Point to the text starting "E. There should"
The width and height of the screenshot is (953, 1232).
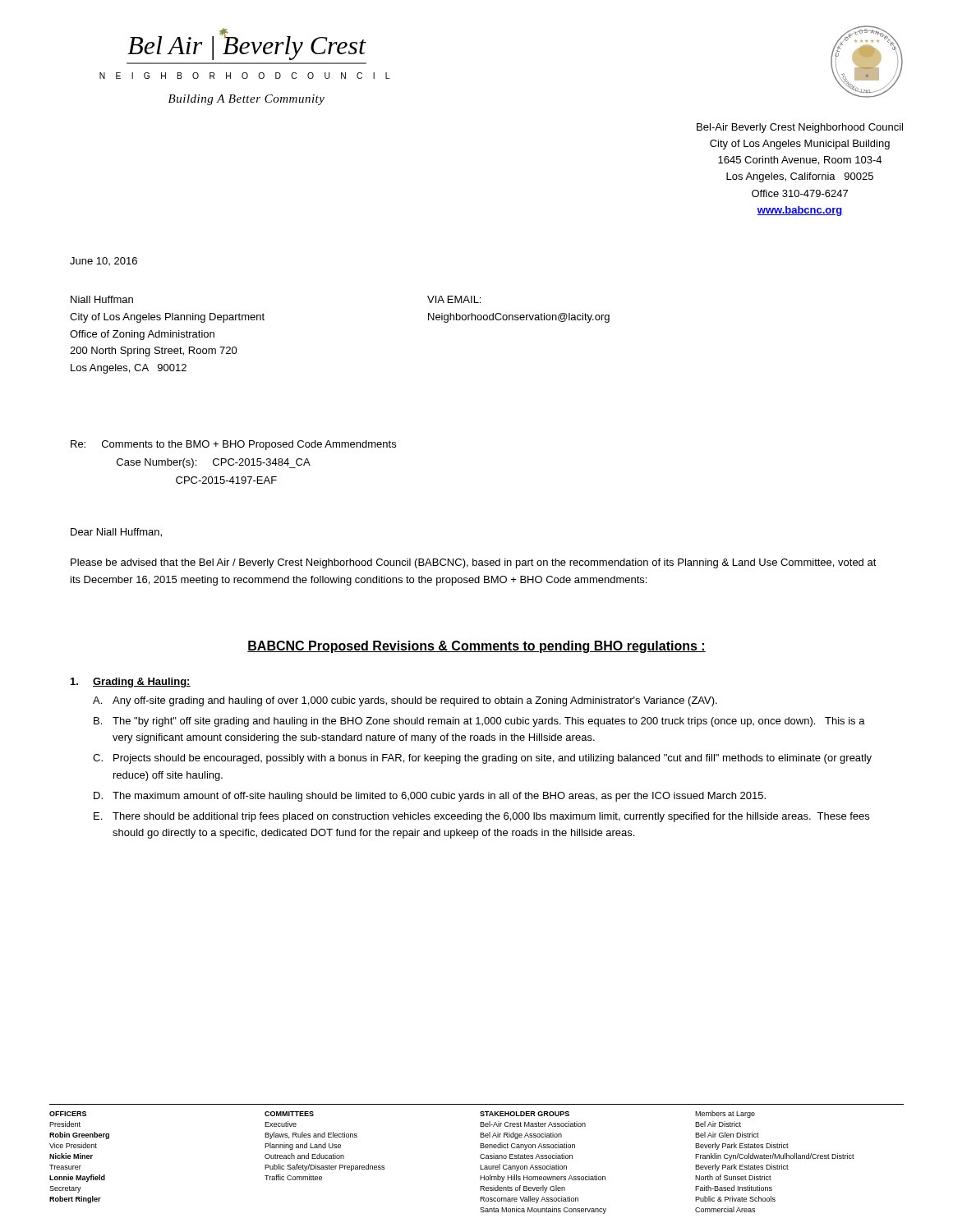(x=488, y=825)
